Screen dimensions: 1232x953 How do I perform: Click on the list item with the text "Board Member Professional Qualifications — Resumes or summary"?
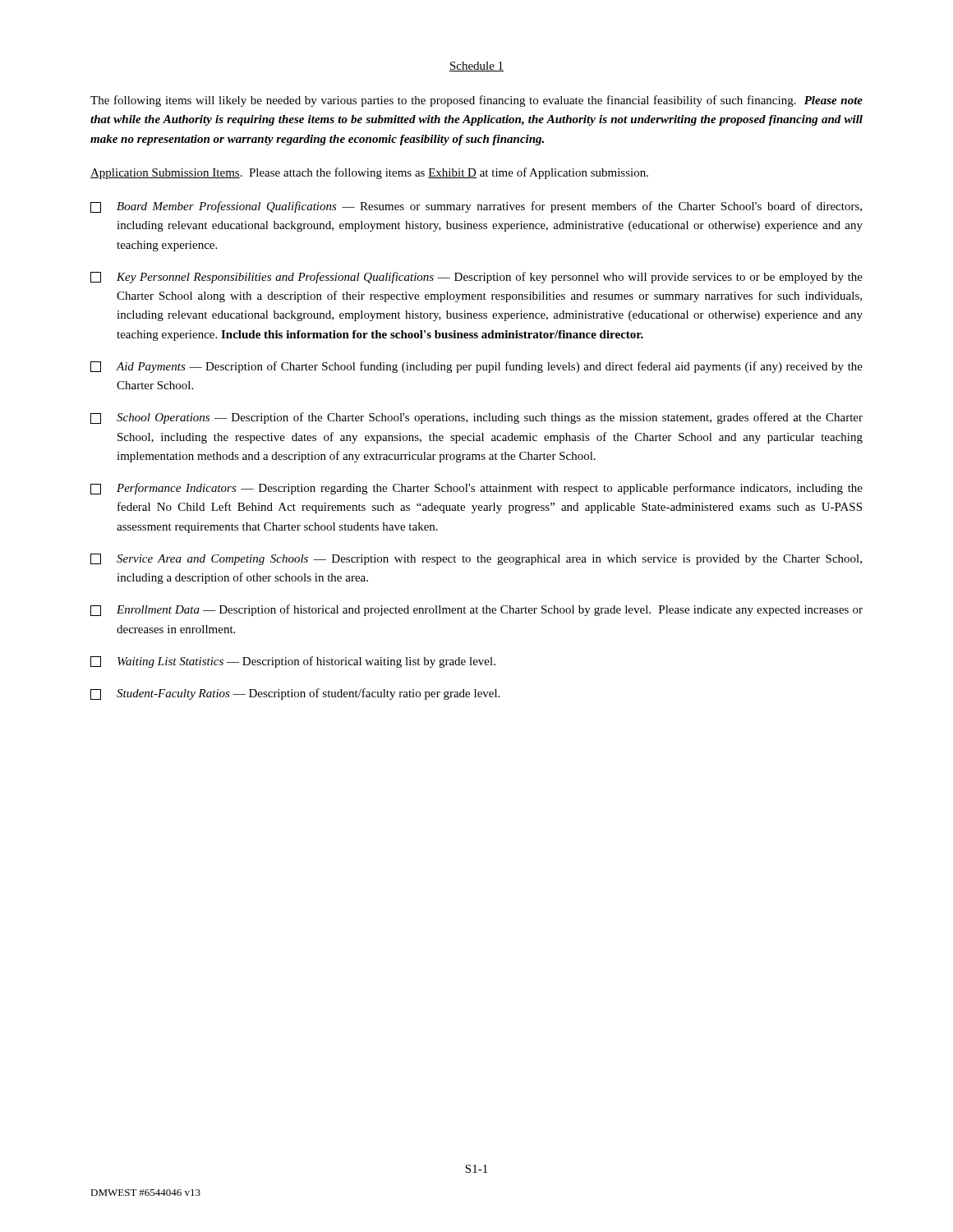(476, 226)
